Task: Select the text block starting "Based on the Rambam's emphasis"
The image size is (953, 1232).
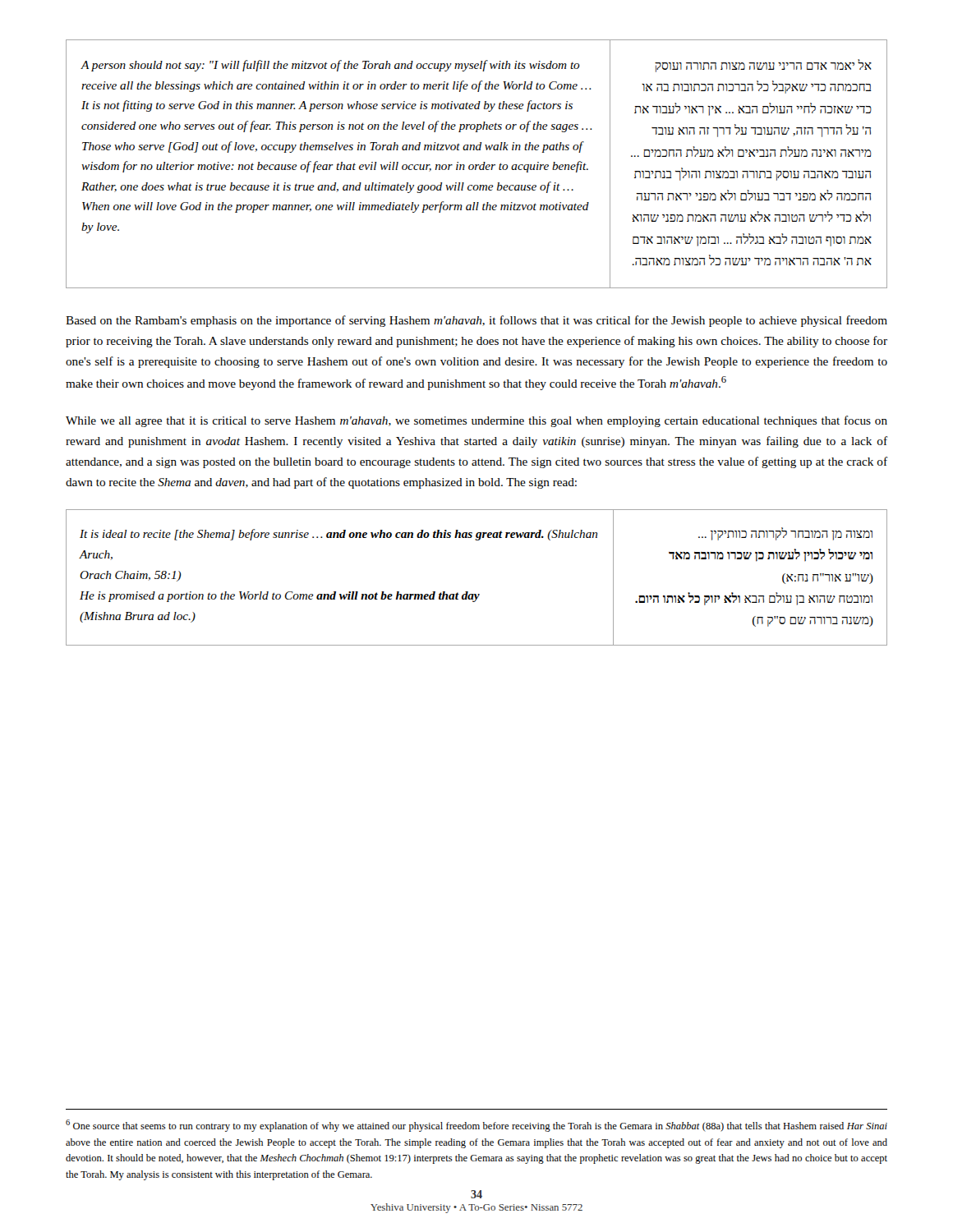Action: (476, 352)
